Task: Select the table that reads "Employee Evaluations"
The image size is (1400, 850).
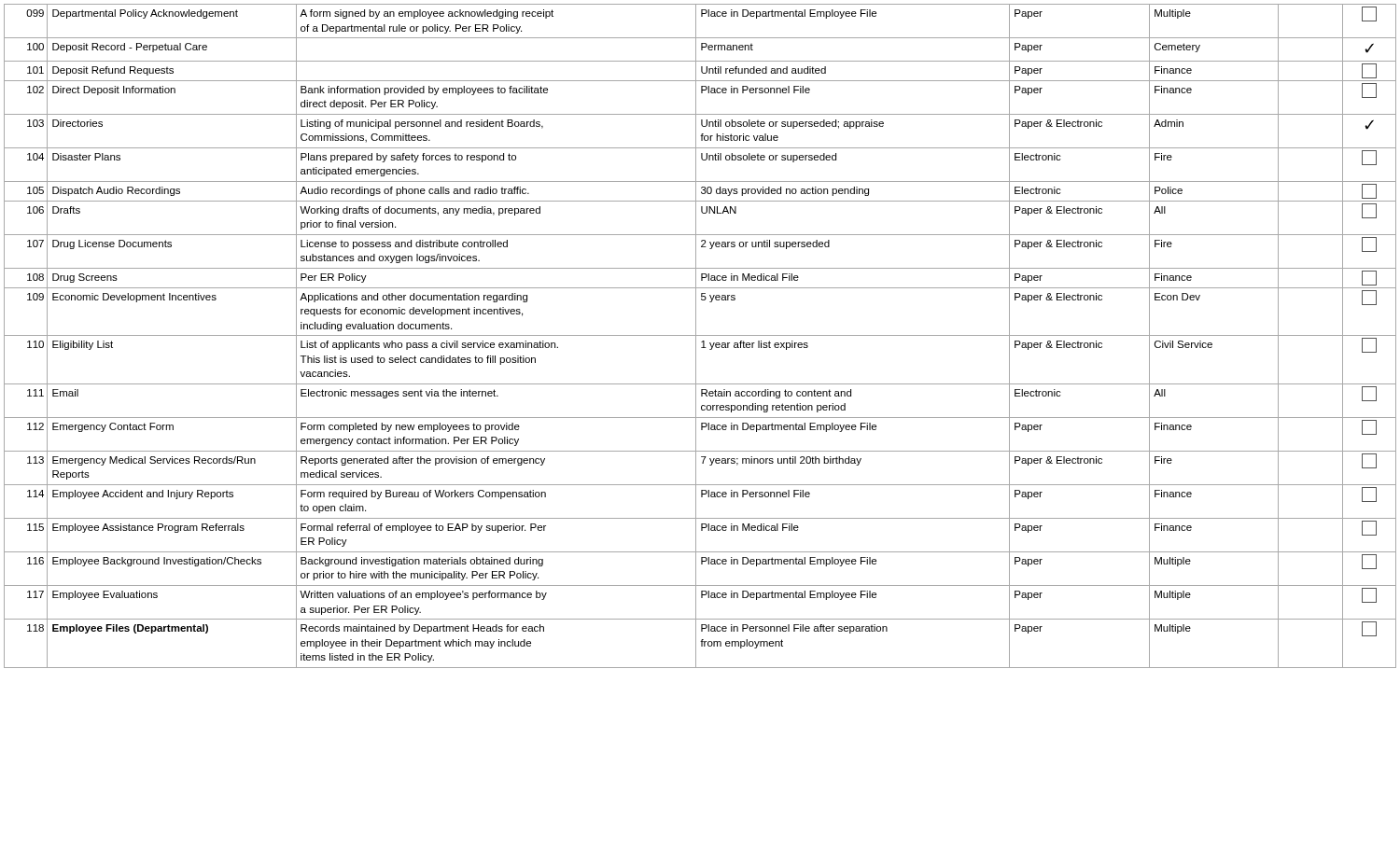Action: 700,425
